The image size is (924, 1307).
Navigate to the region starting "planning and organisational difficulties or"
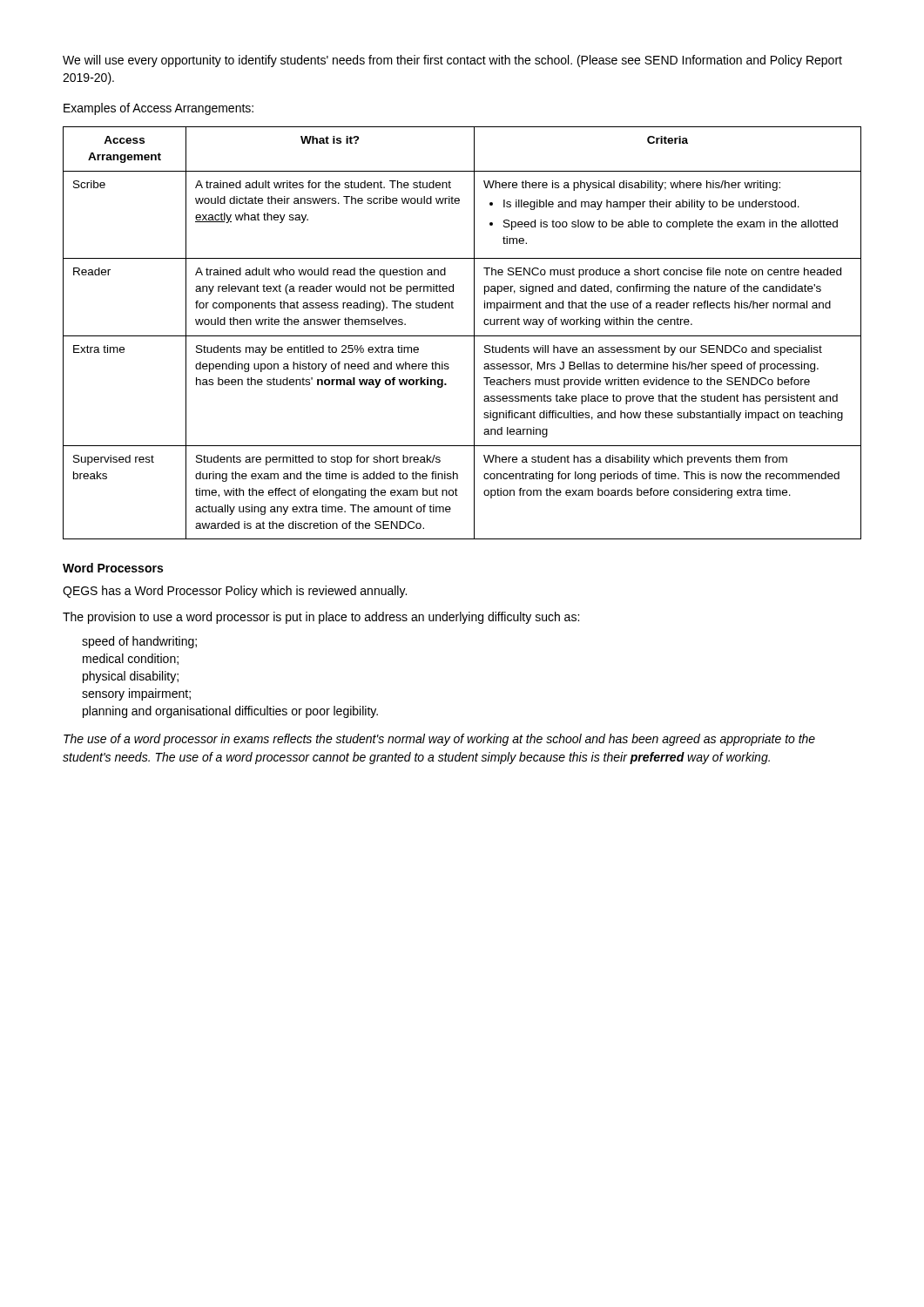click(230, 712)
